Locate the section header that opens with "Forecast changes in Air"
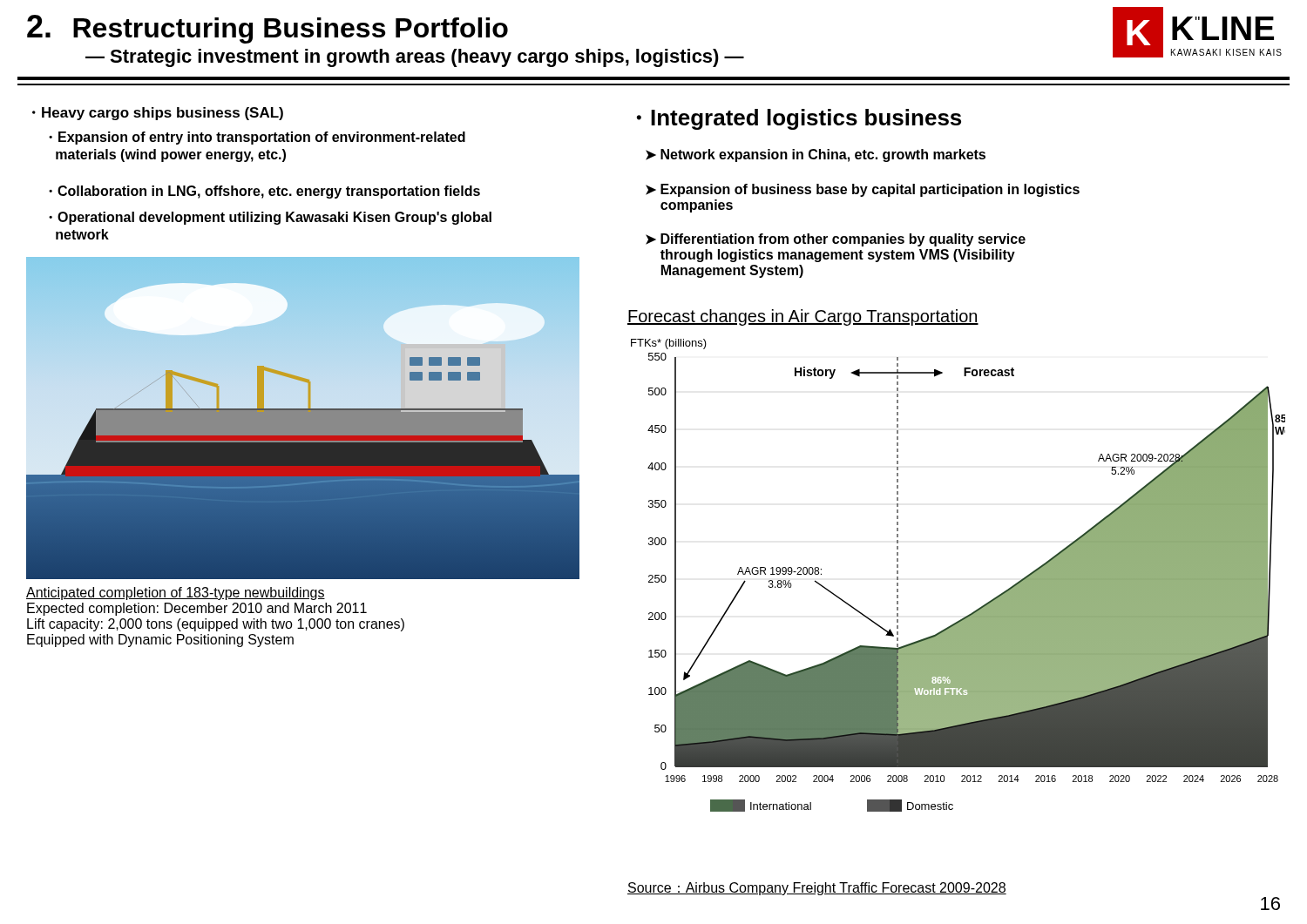The width and height of the screenshot is (1307, 924). (x=803, y=316)
